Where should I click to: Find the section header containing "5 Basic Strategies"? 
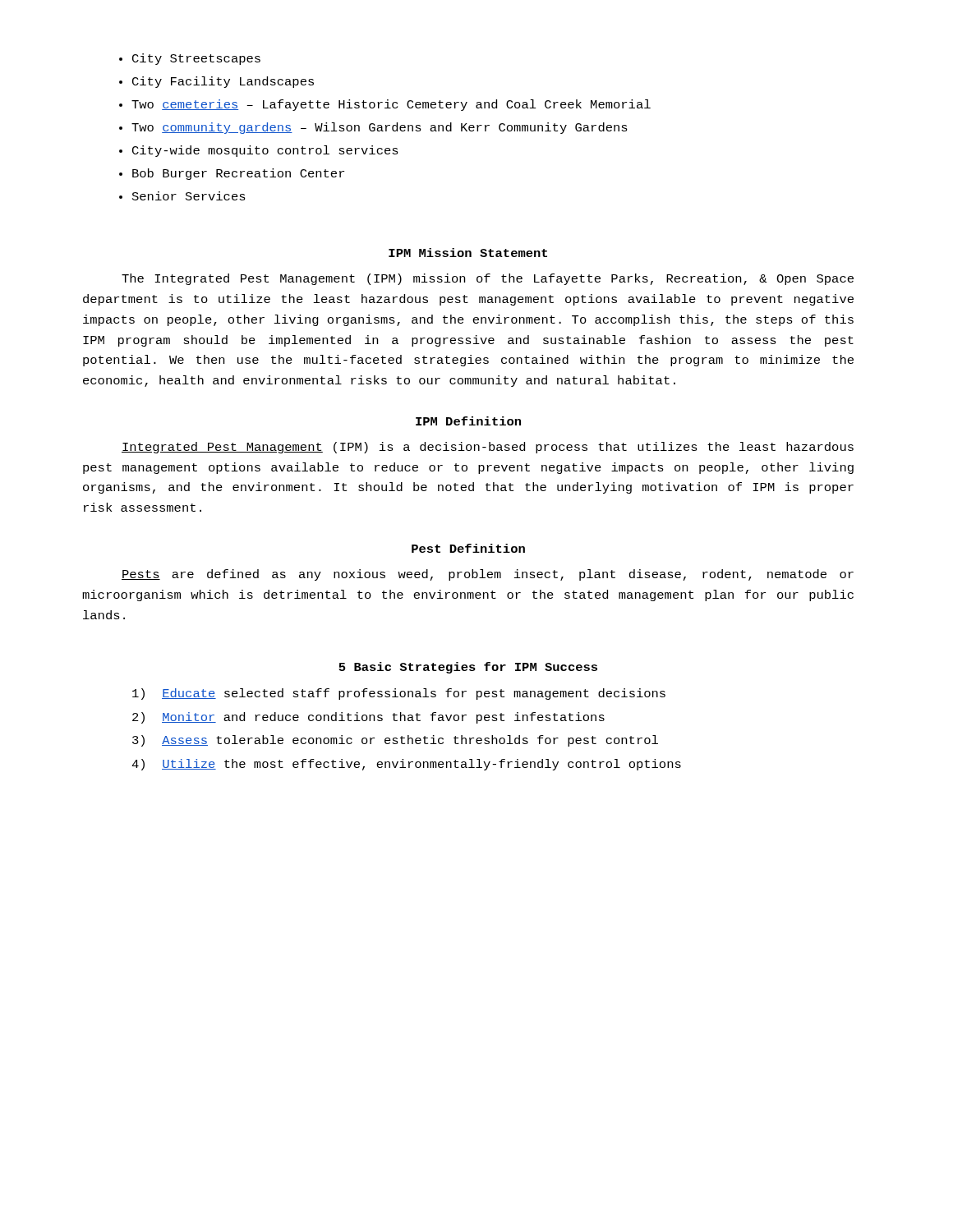tap(468, 668)
